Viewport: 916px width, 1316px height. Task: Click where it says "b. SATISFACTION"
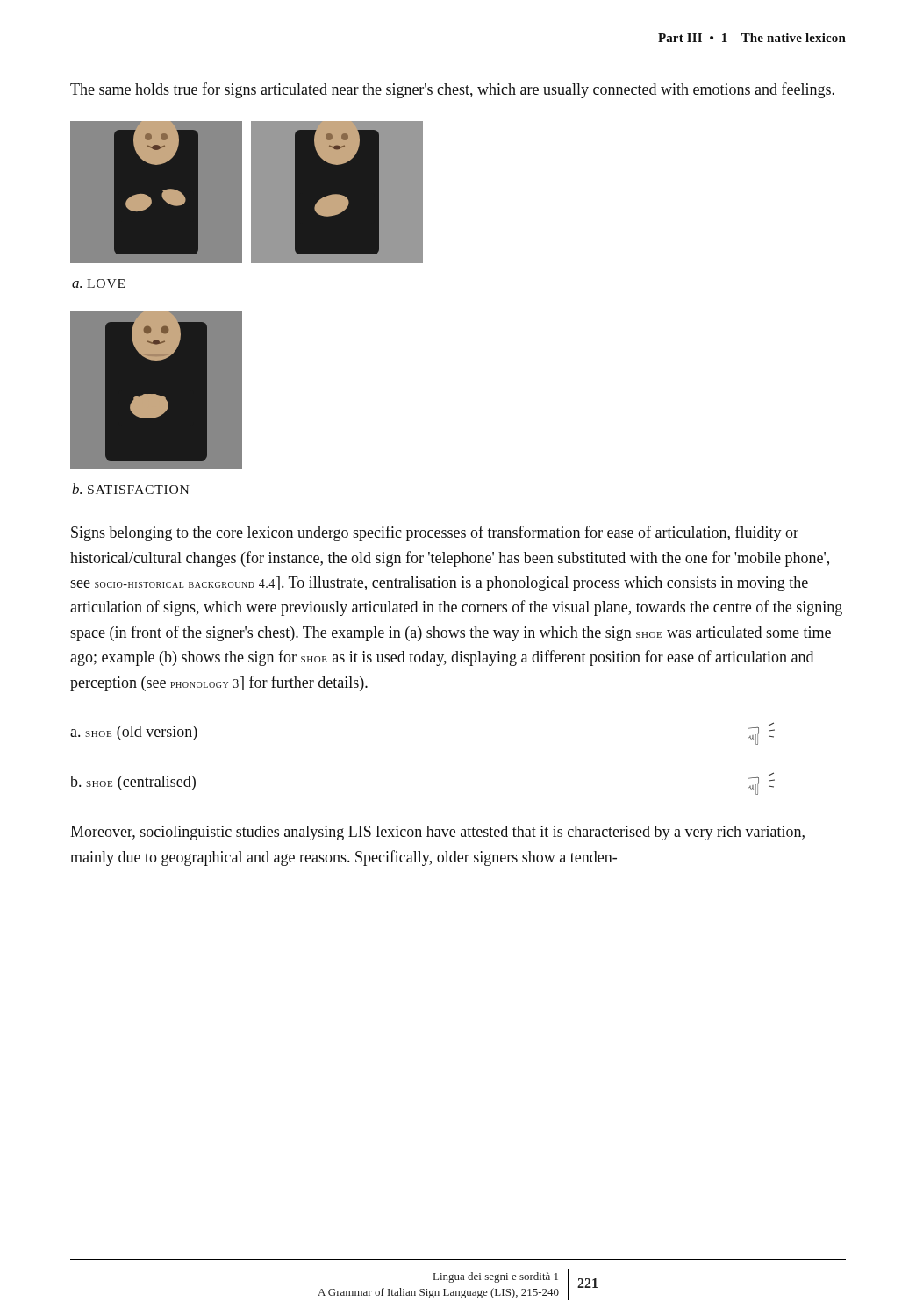[131, 489]
